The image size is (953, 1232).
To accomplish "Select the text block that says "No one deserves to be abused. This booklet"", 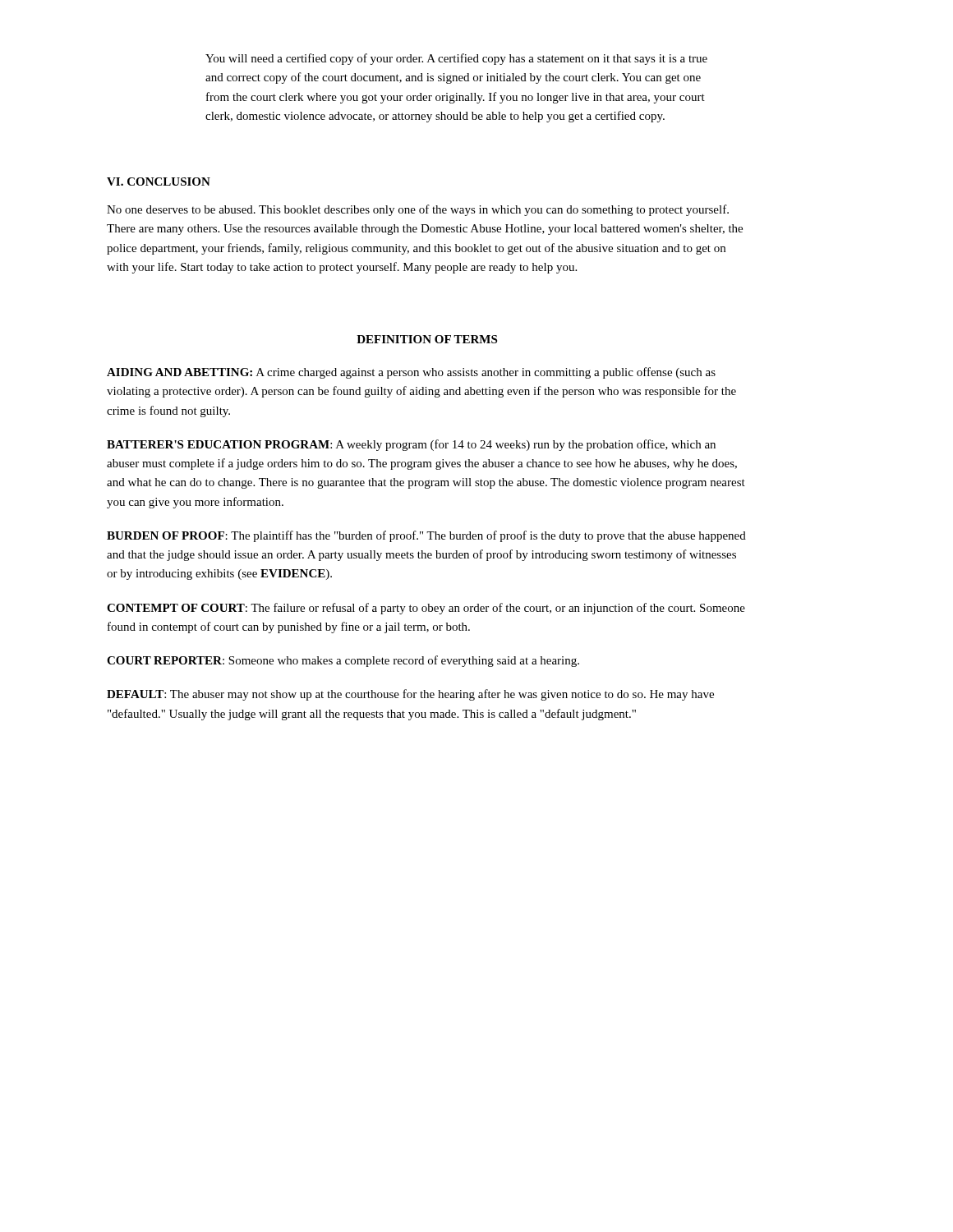I will 425,238.
